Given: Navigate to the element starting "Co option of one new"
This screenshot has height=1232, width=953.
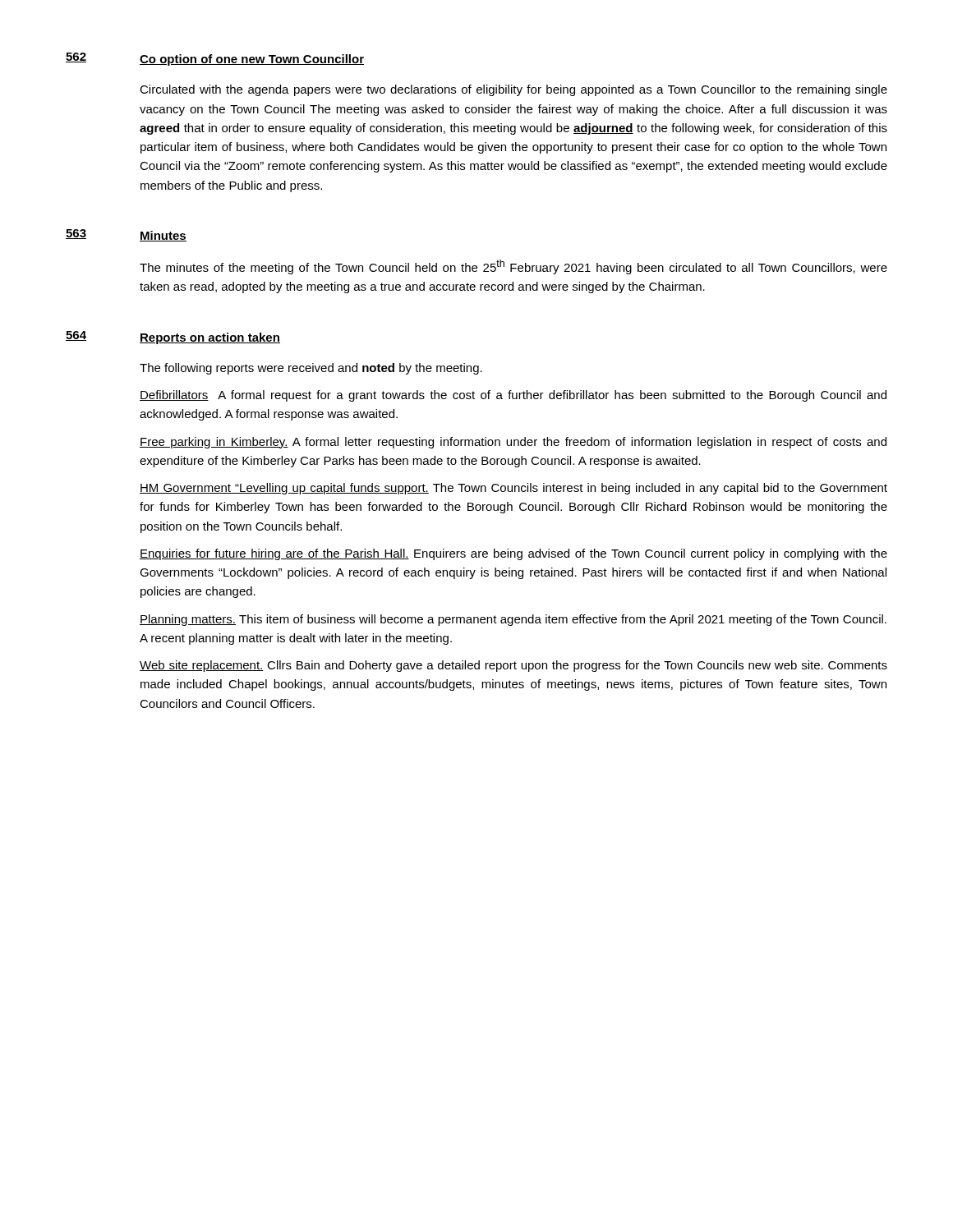Looking at the screenshot, I should click(x=252, y=59).
